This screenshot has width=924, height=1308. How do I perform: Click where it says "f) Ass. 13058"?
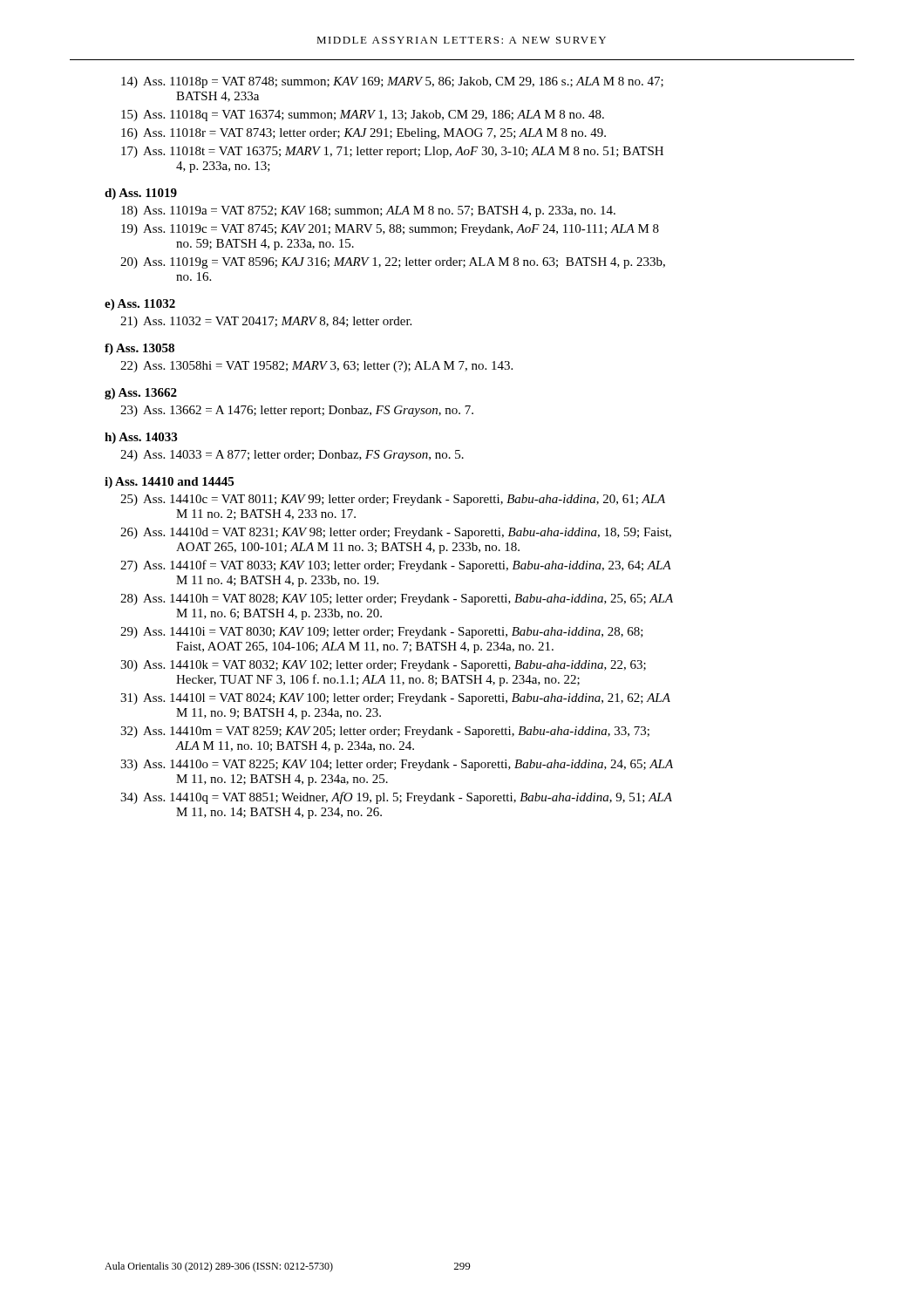coord(140,348)
